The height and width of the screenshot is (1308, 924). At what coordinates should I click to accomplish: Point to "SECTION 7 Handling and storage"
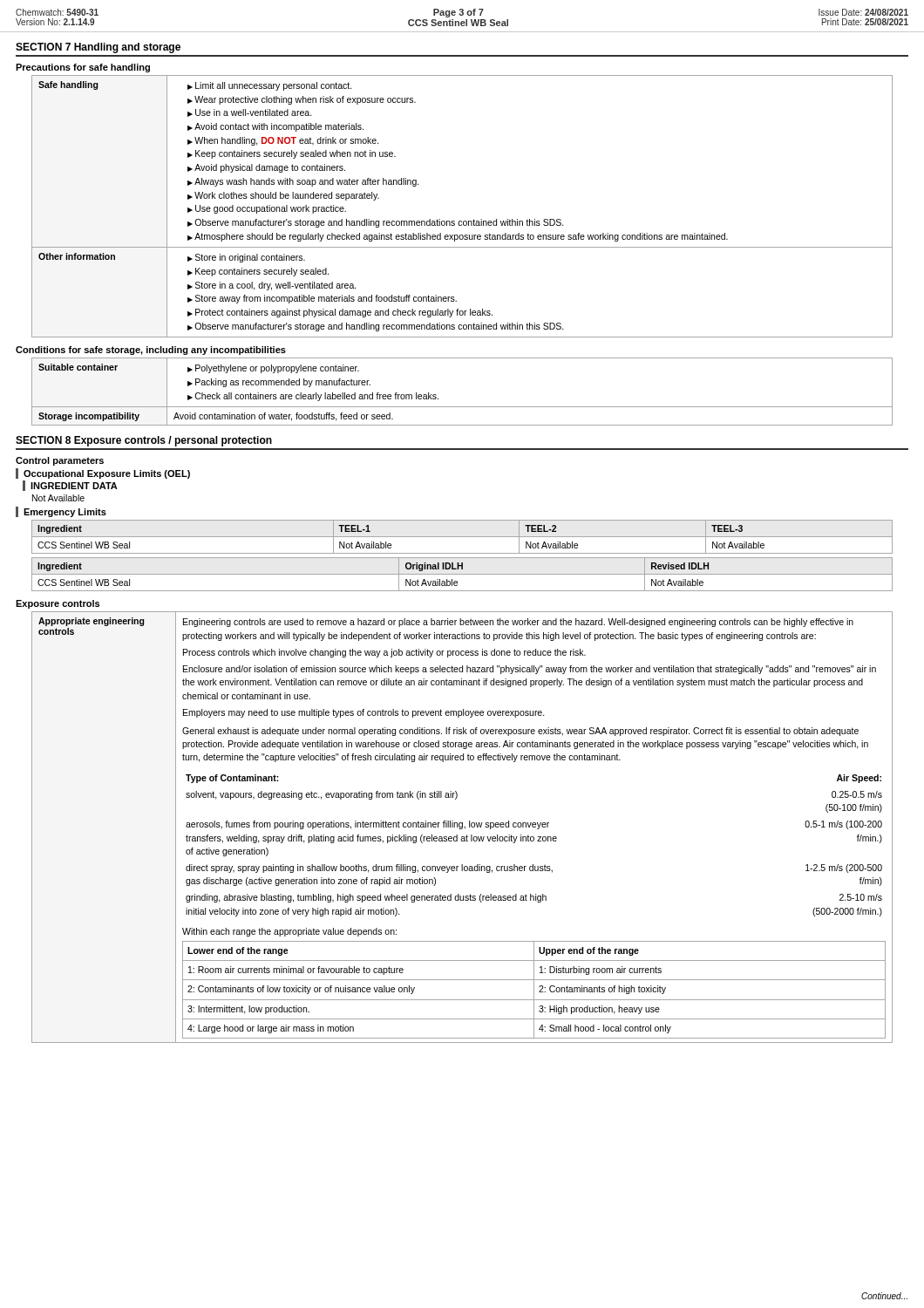click(98, 47)
